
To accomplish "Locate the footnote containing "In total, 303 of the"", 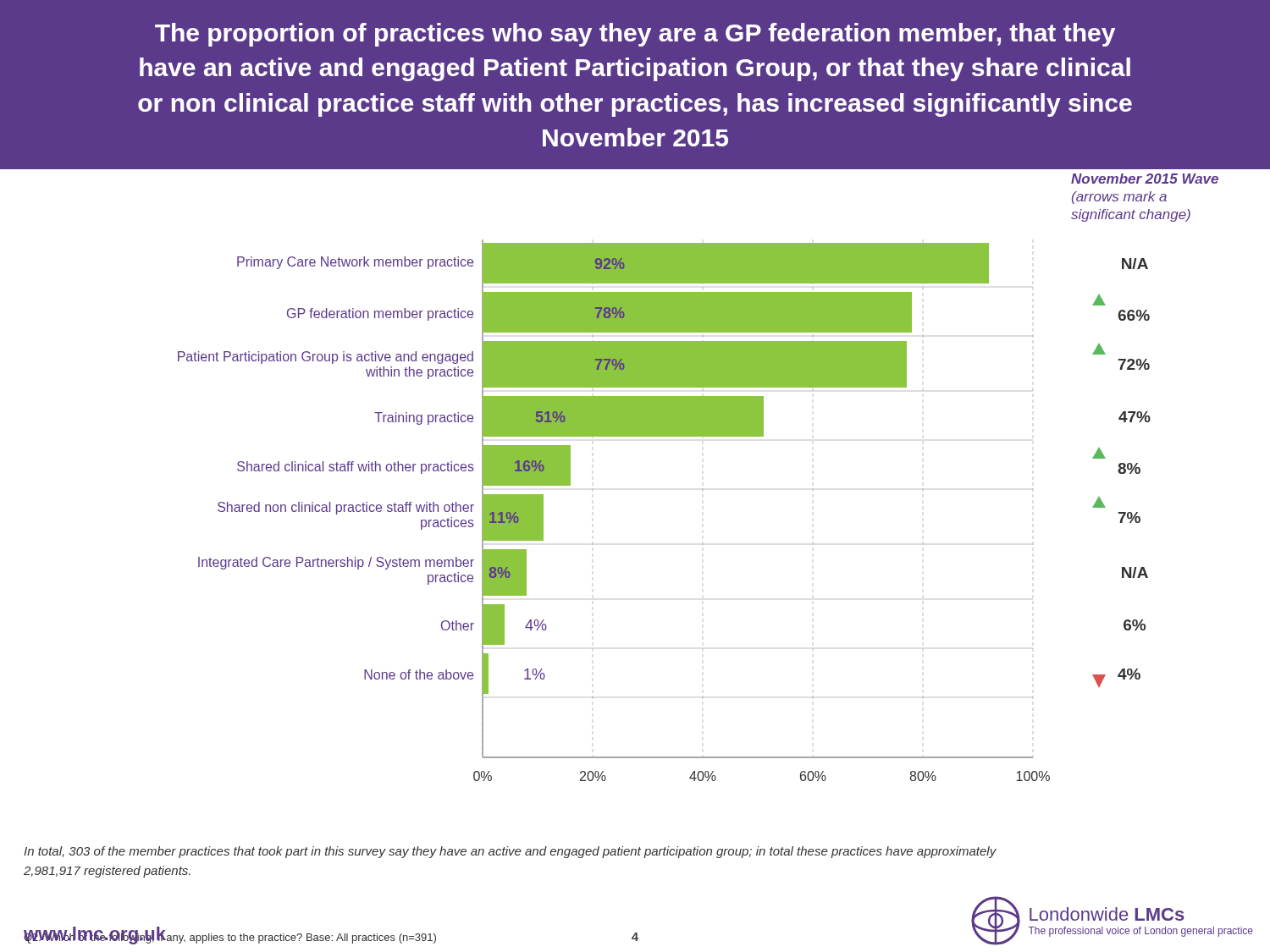I will point(510,860).
